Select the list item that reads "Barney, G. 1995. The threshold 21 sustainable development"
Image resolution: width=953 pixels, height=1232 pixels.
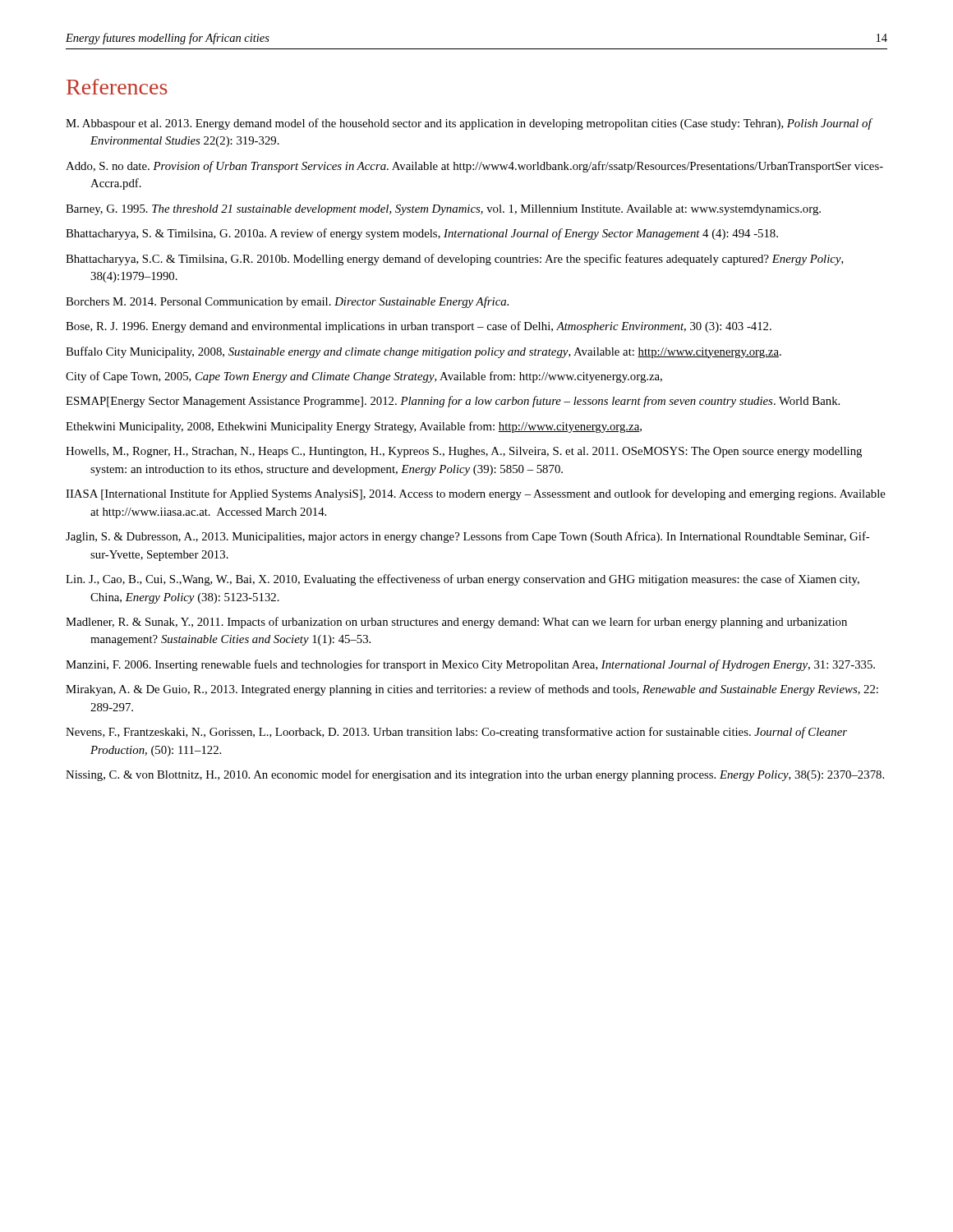444,208
